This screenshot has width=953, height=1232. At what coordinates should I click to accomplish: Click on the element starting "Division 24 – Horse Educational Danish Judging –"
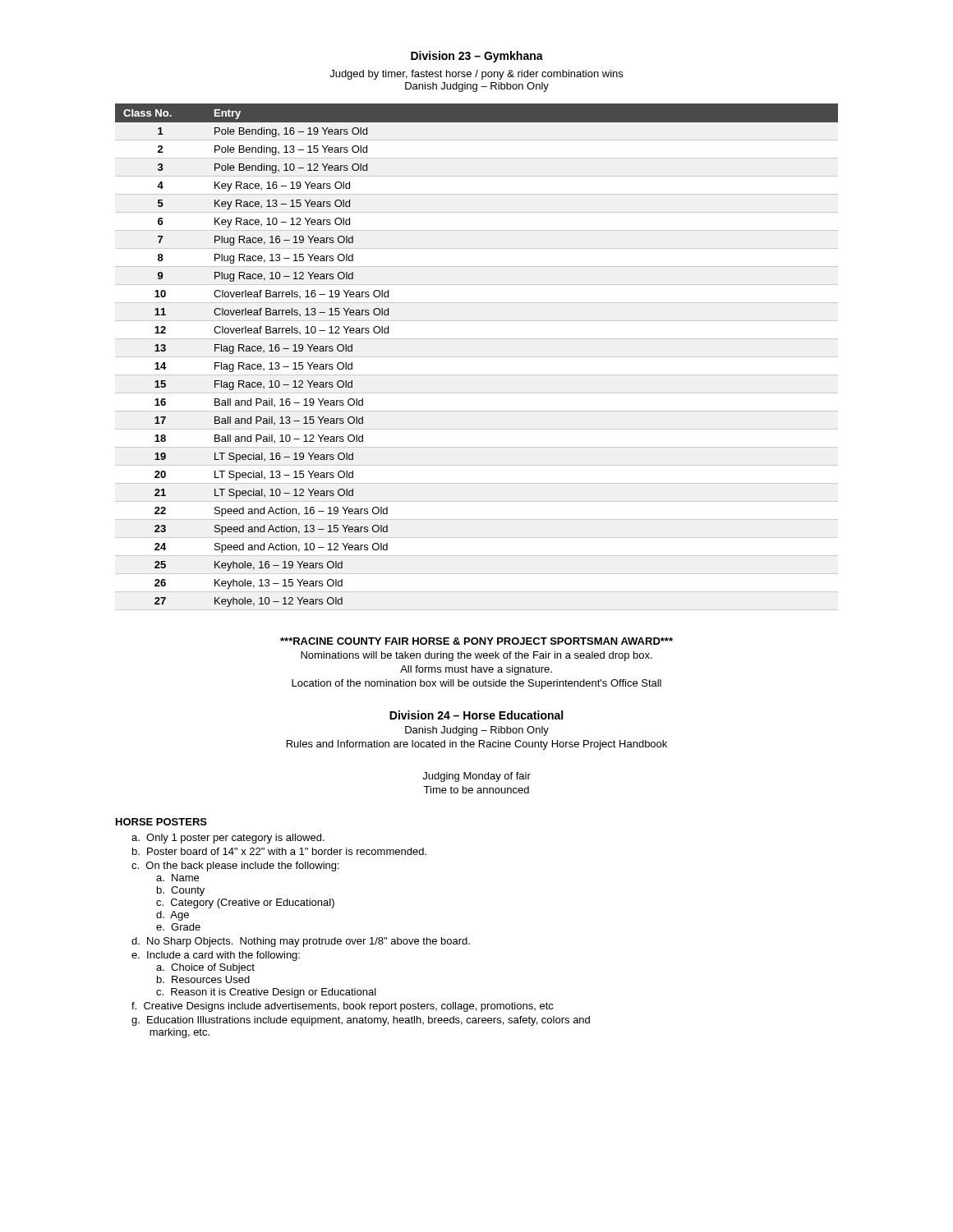[476, 729]
